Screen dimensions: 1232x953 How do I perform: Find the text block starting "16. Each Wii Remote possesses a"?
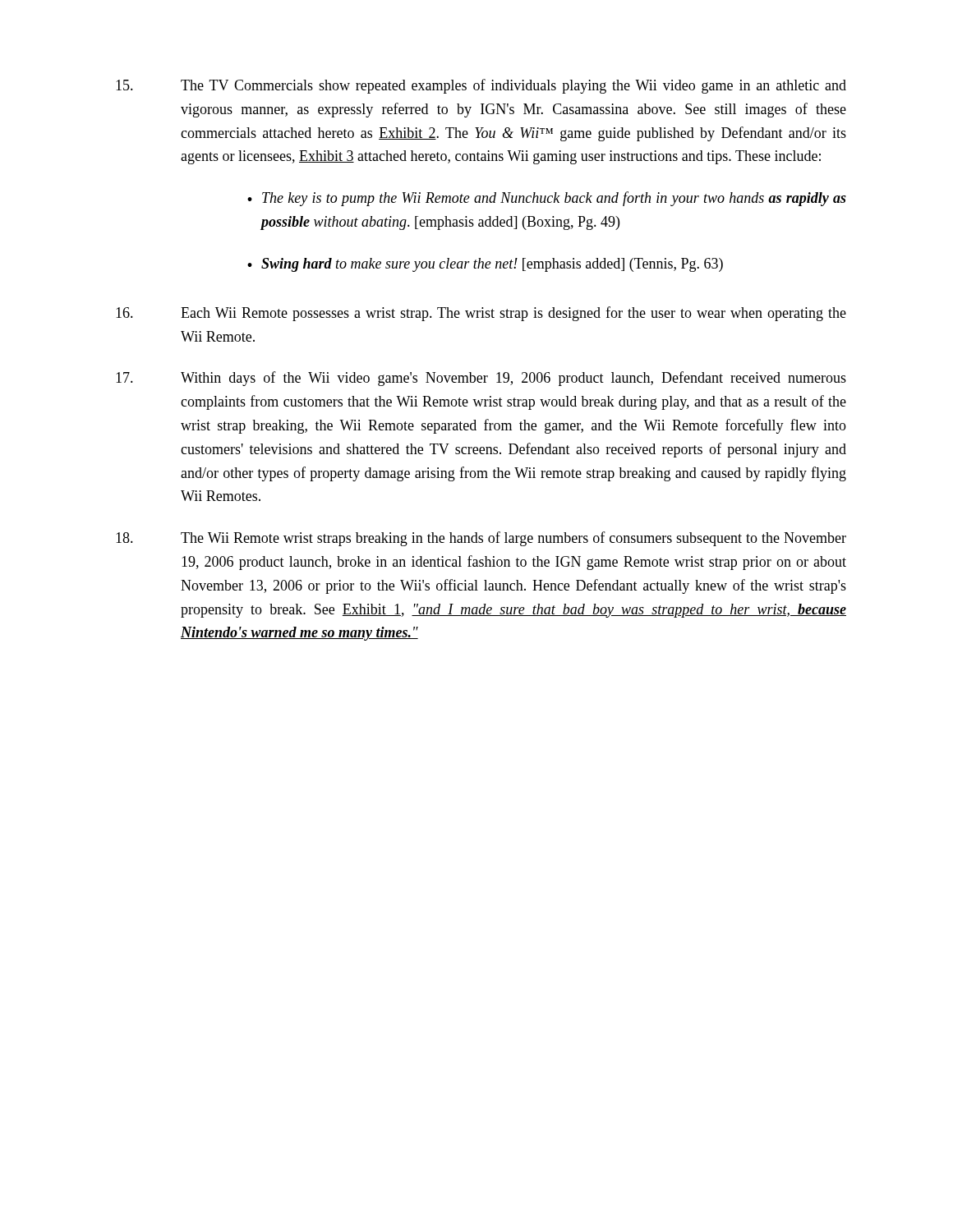tap(476, 325)
